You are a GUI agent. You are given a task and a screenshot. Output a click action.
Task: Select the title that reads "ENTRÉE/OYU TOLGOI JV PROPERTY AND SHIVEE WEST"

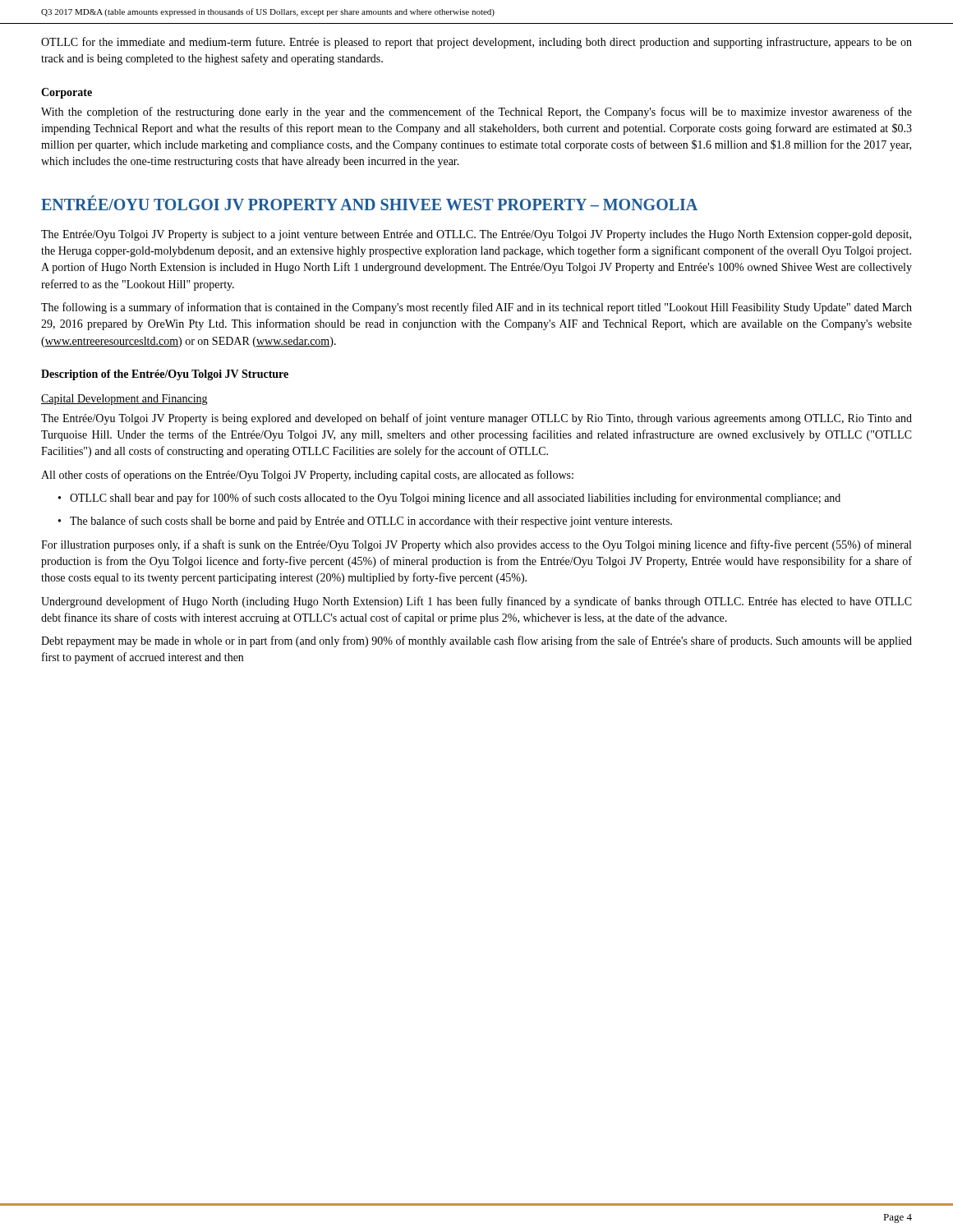click(x=369, y=204)
